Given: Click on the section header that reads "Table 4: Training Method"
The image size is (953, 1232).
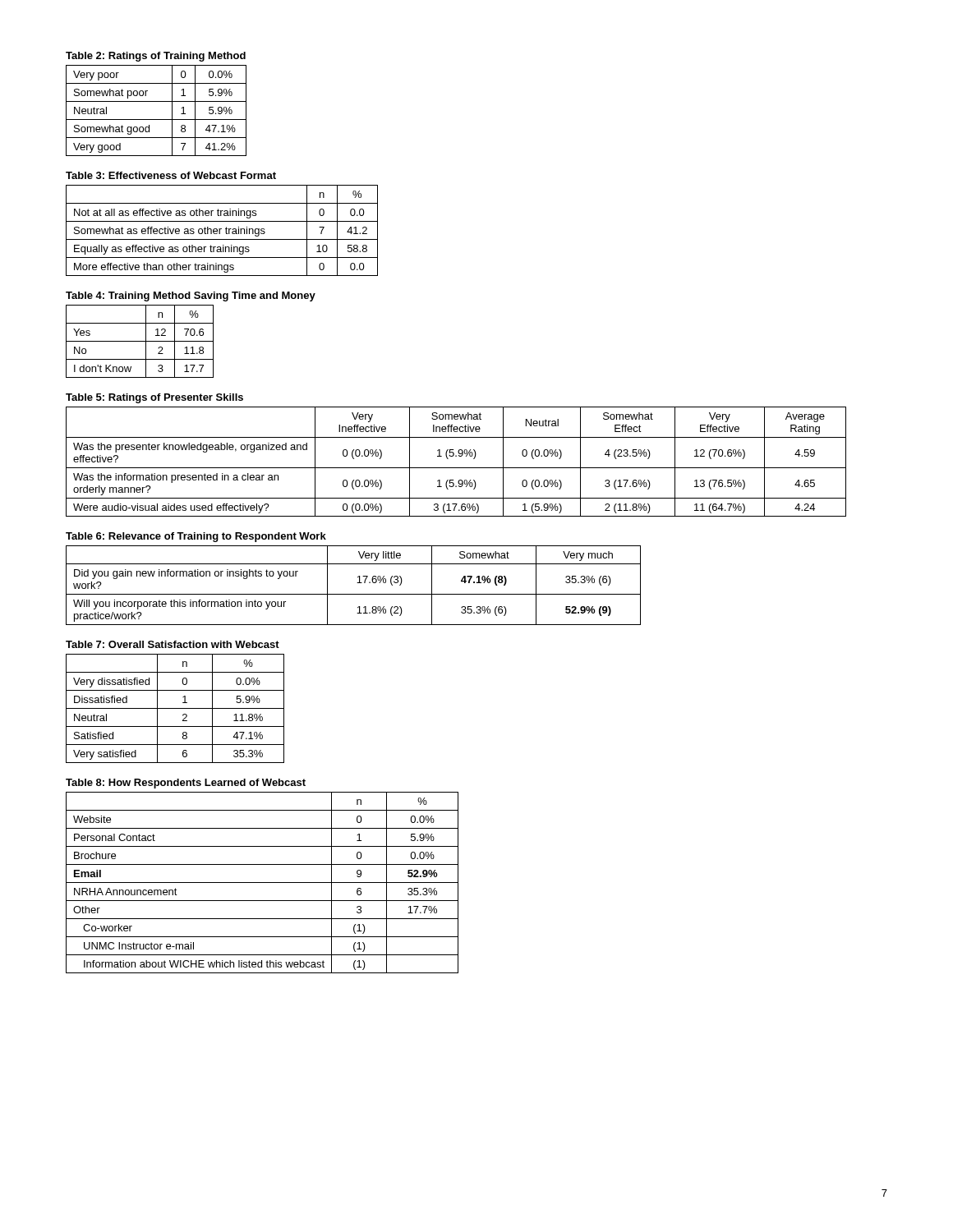Looking at the screenshot, I should (x=190, y=295).
